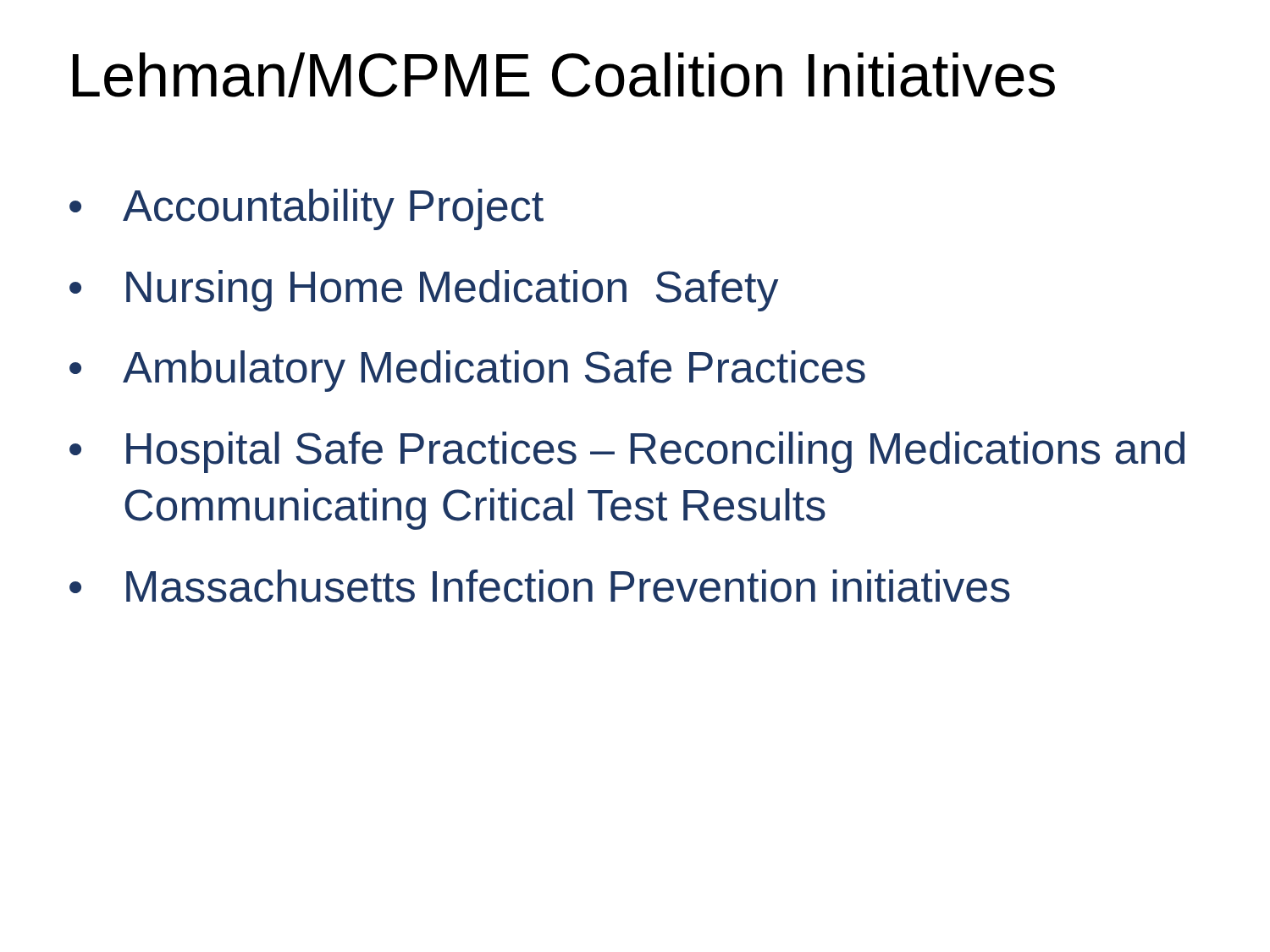Locate the list item that reads "• Ambulatory Medication Safe"
The height and width of the screenshot is (952, 1270).
tap(467, 368)
